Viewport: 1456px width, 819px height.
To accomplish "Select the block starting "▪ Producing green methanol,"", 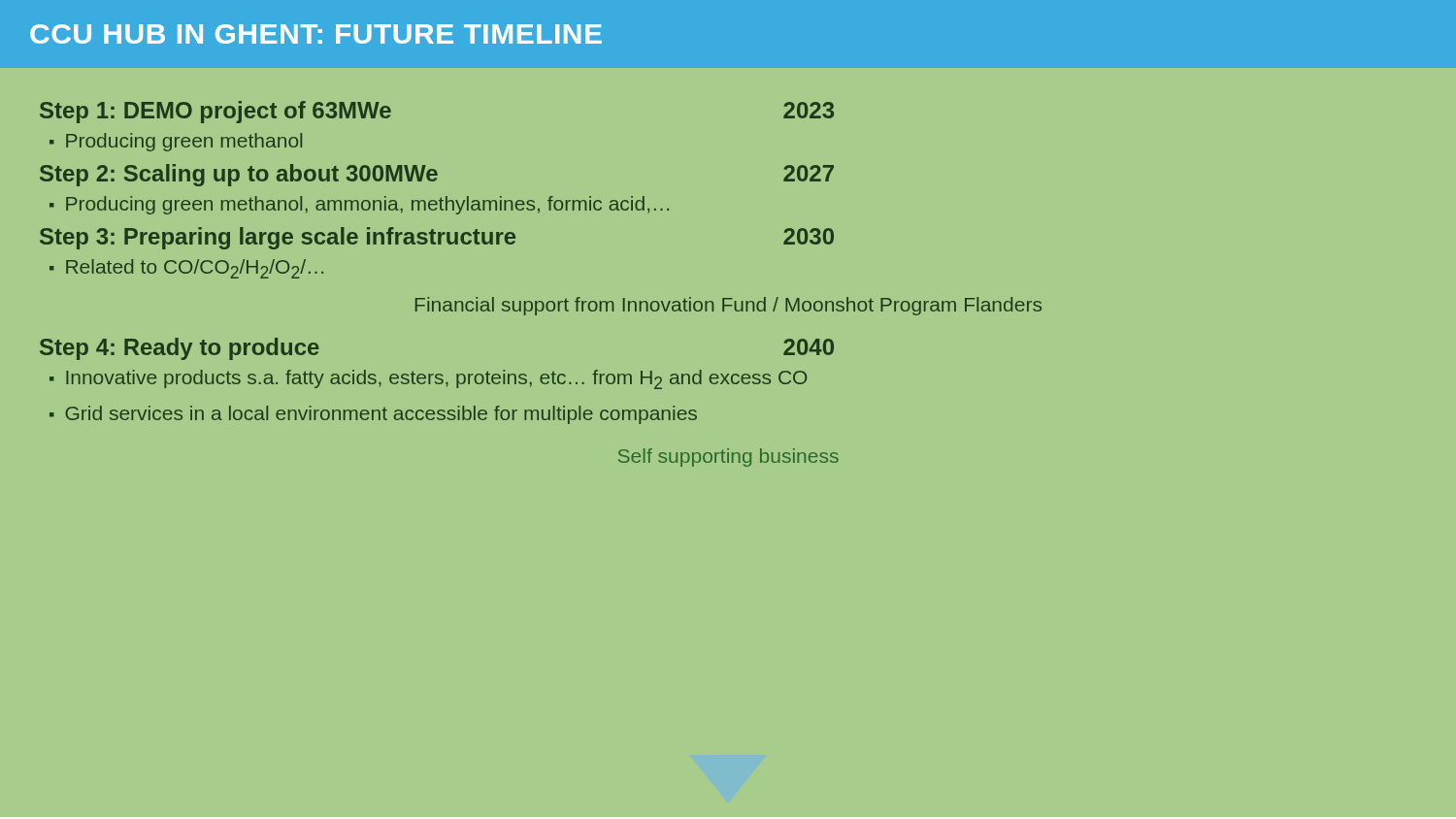I will (x=360, y=204).
